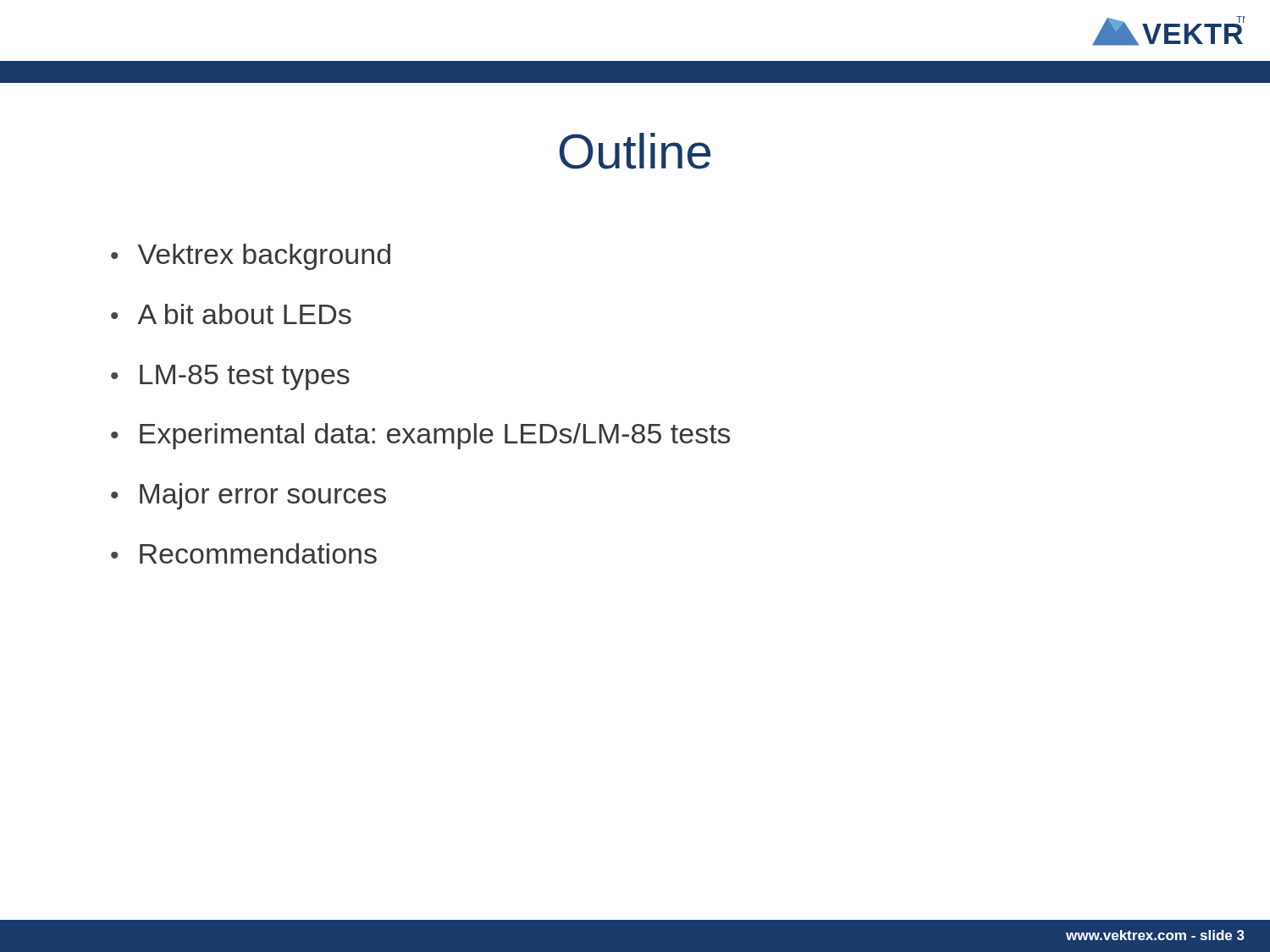Image resolution: width=1270 pixels, height=952 pixels.
Task: Click the logo
Action: pyautogui.click(x=1168, y=33)
